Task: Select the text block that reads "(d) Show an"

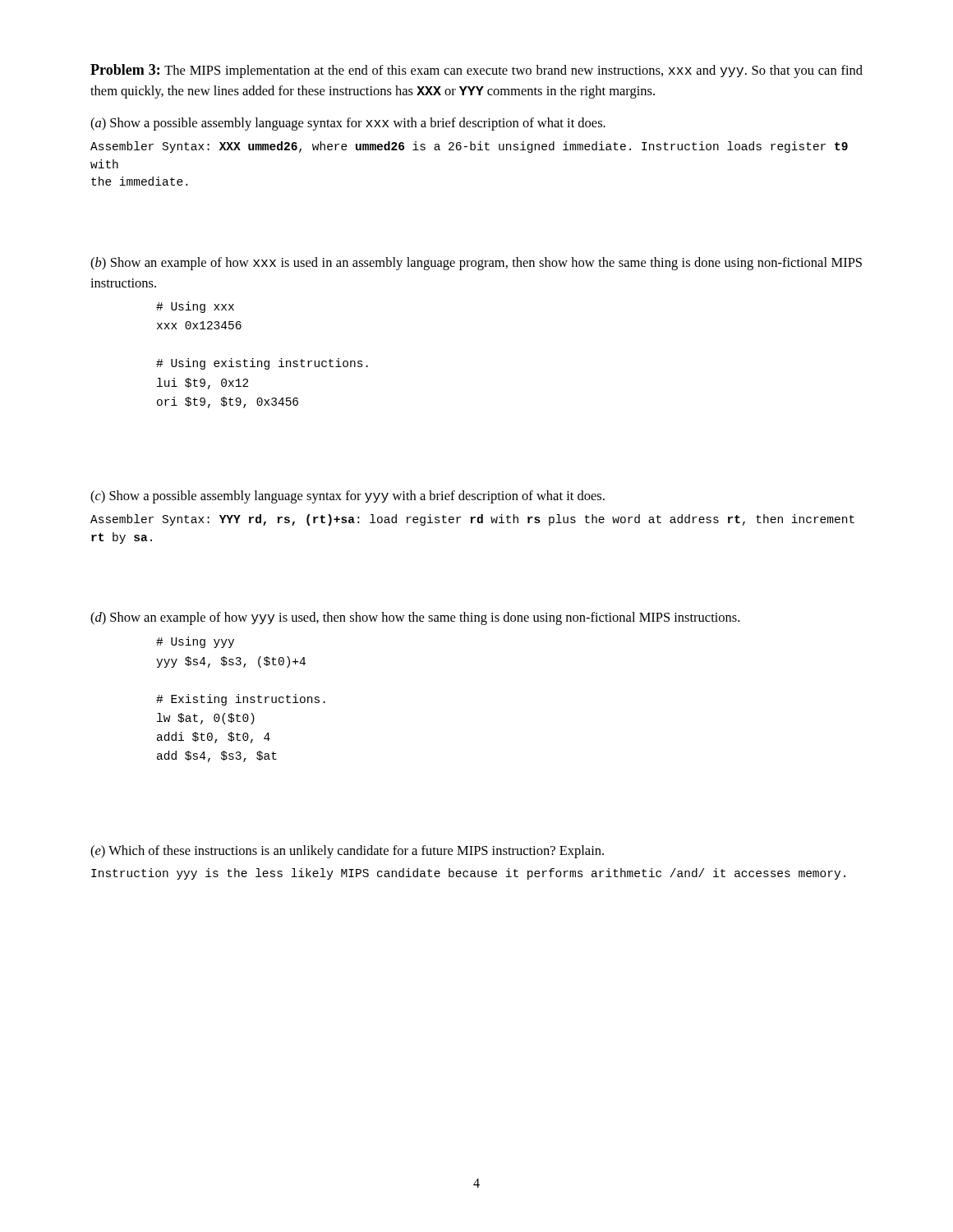Action: click(415, 618)
